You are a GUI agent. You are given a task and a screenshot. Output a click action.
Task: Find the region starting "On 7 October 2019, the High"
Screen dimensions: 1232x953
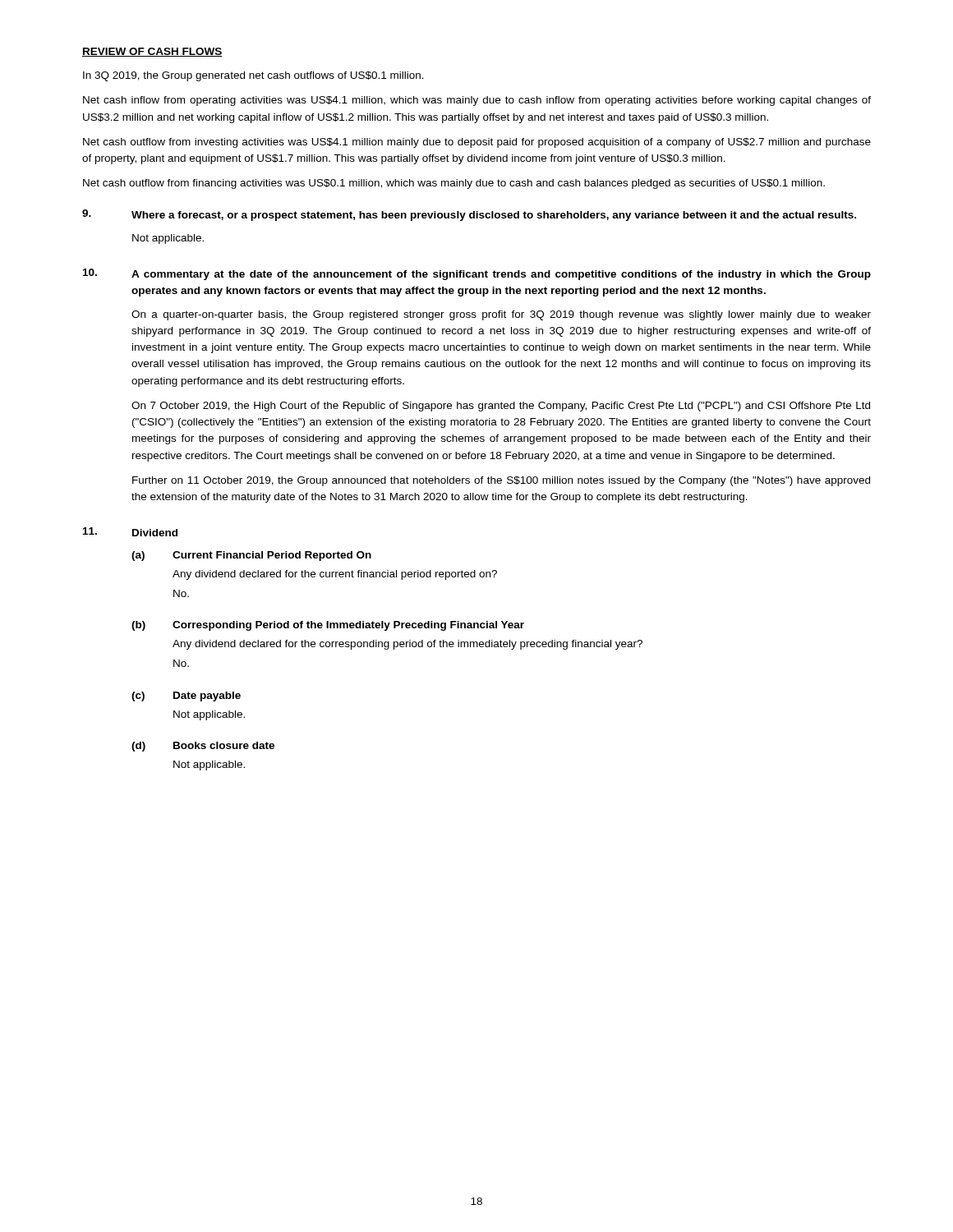[x=501, y=430]
